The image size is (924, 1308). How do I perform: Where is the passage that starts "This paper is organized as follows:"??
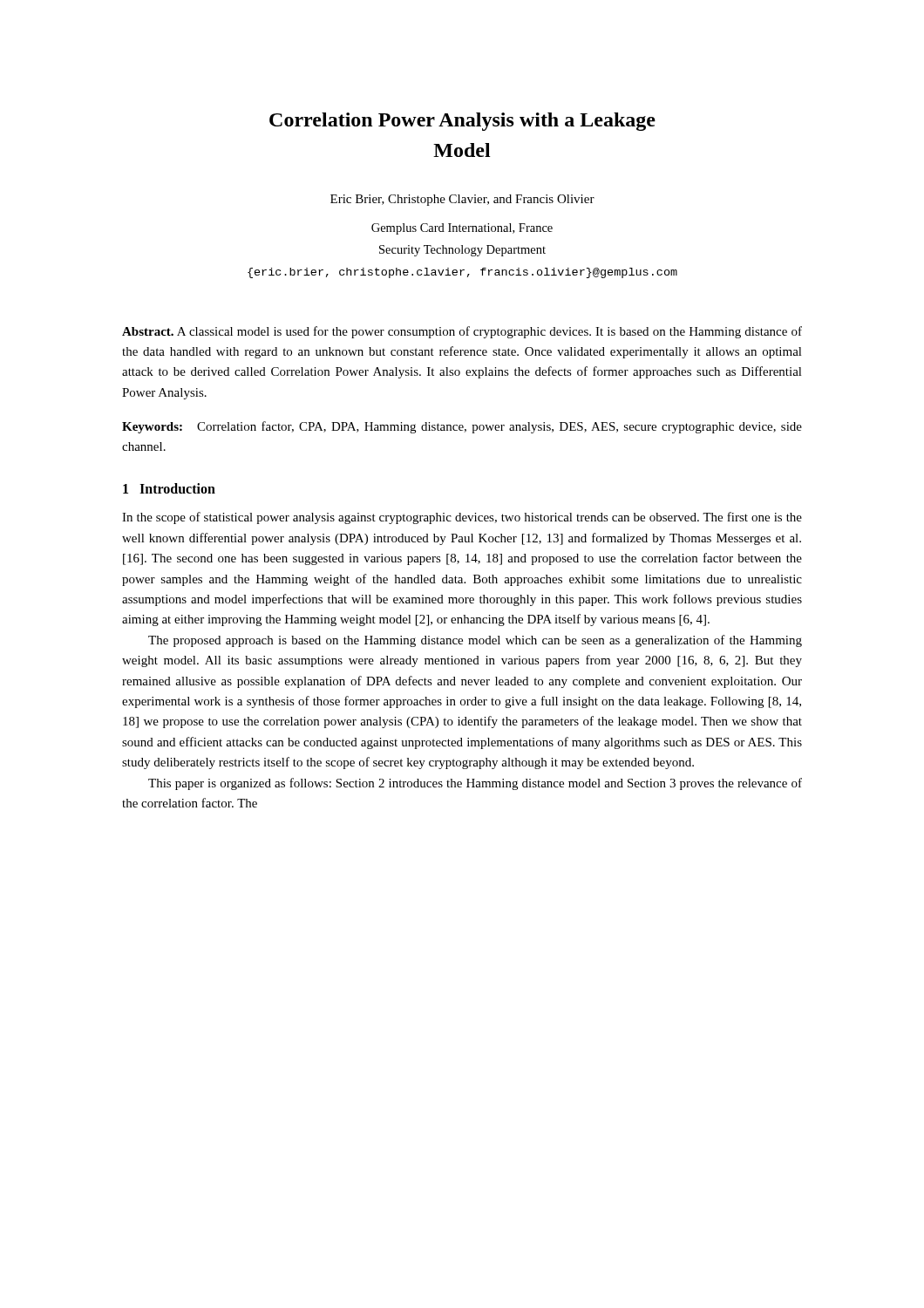coord(462,793)
